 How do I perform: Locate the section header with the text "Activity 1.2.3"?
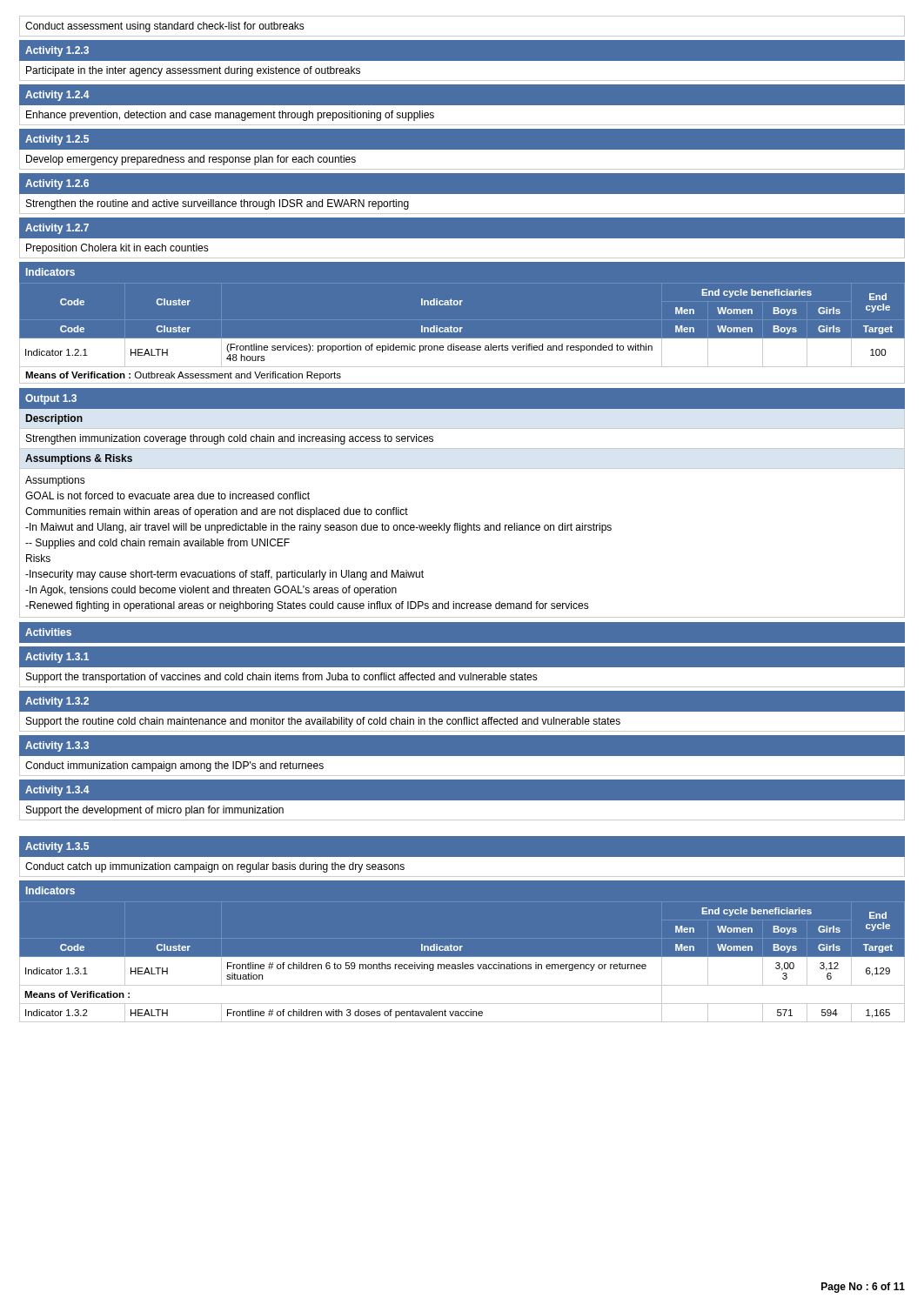(57, 50)
